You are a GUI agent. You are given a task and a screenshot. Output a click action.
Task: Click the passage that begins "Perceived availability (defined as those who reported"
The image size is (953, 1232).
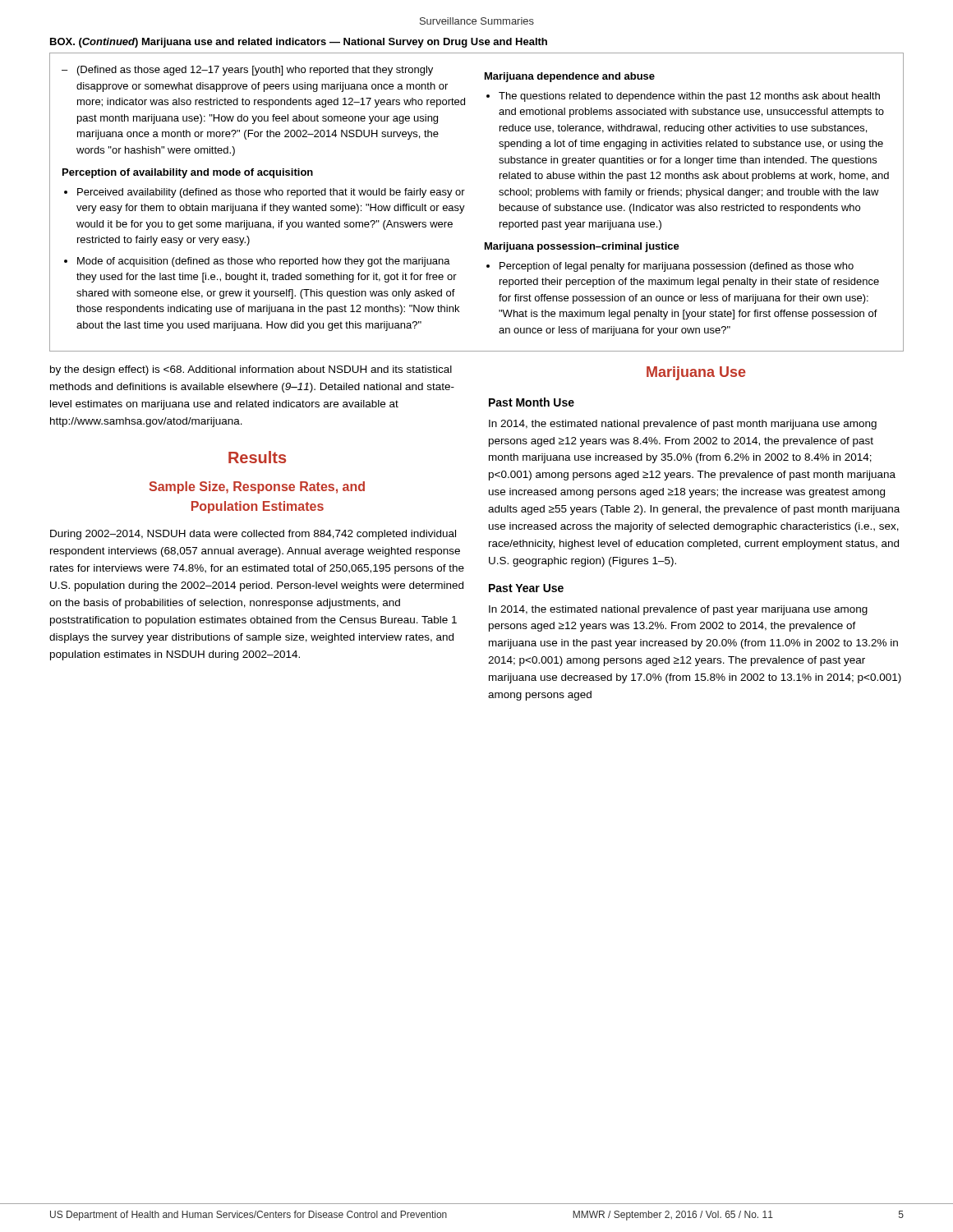(x=271, y=215)
